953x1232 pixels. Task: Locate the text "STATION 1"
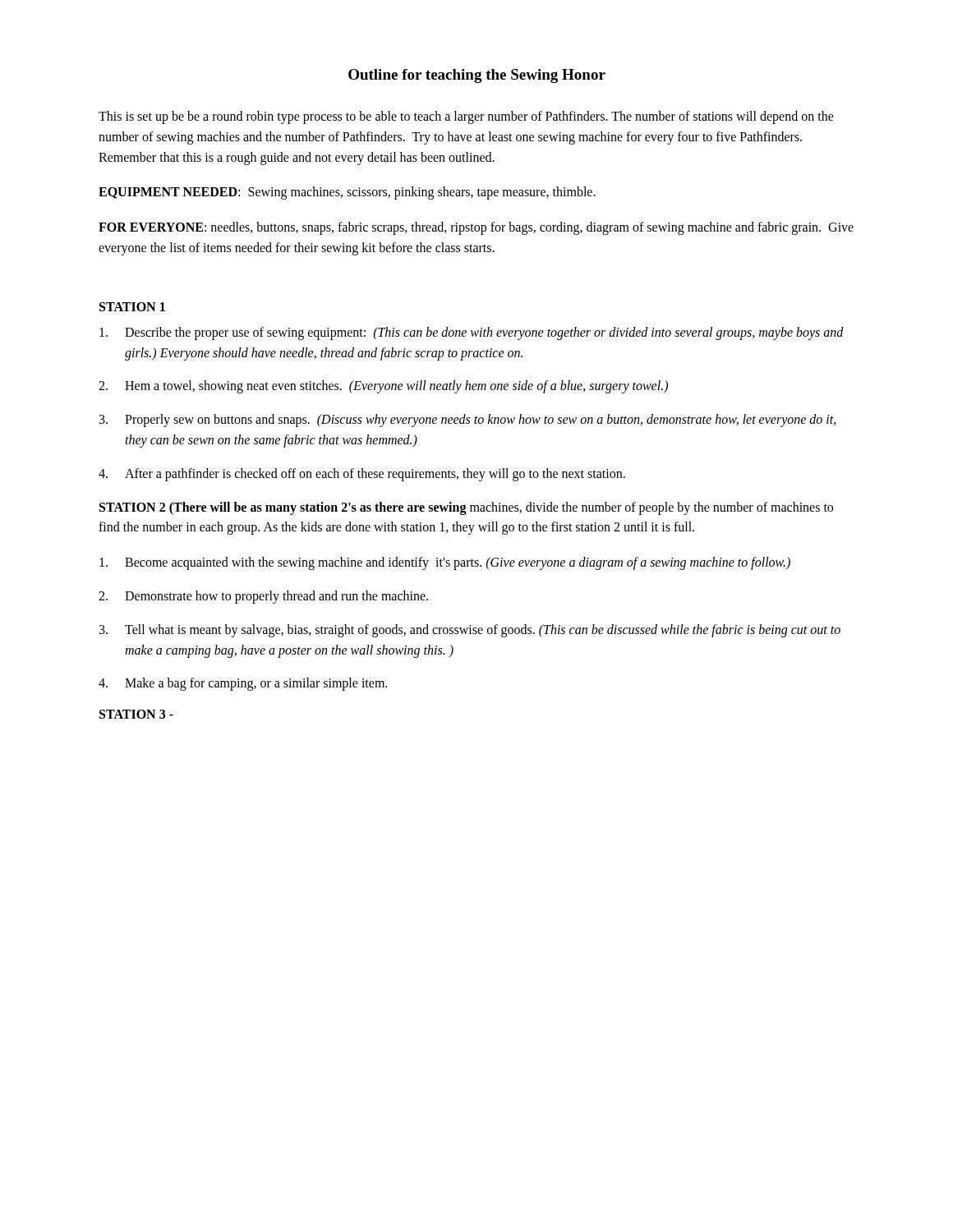point(132,307)
